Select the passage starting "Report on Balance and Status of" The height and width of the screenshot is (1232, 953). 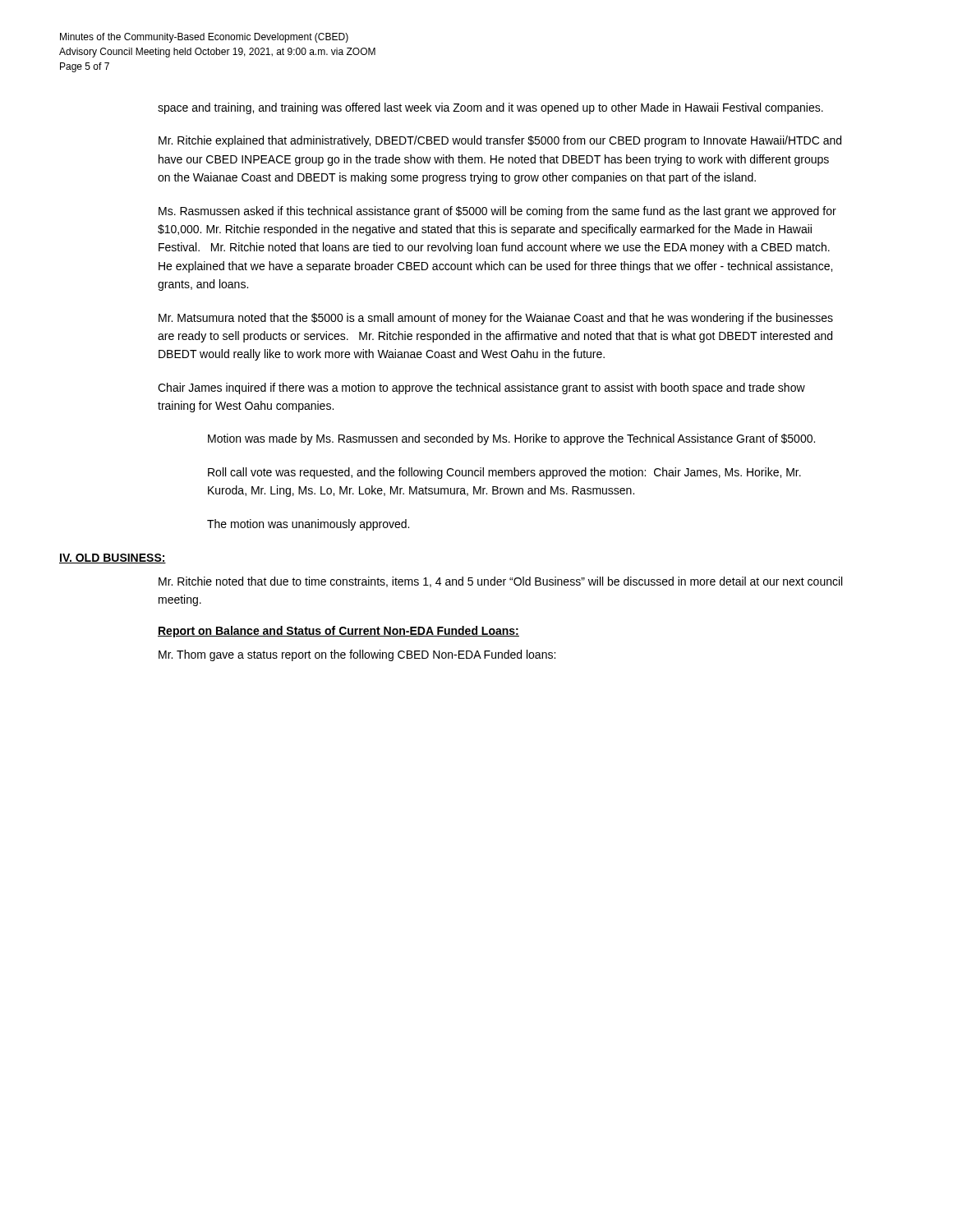[338, 631]
